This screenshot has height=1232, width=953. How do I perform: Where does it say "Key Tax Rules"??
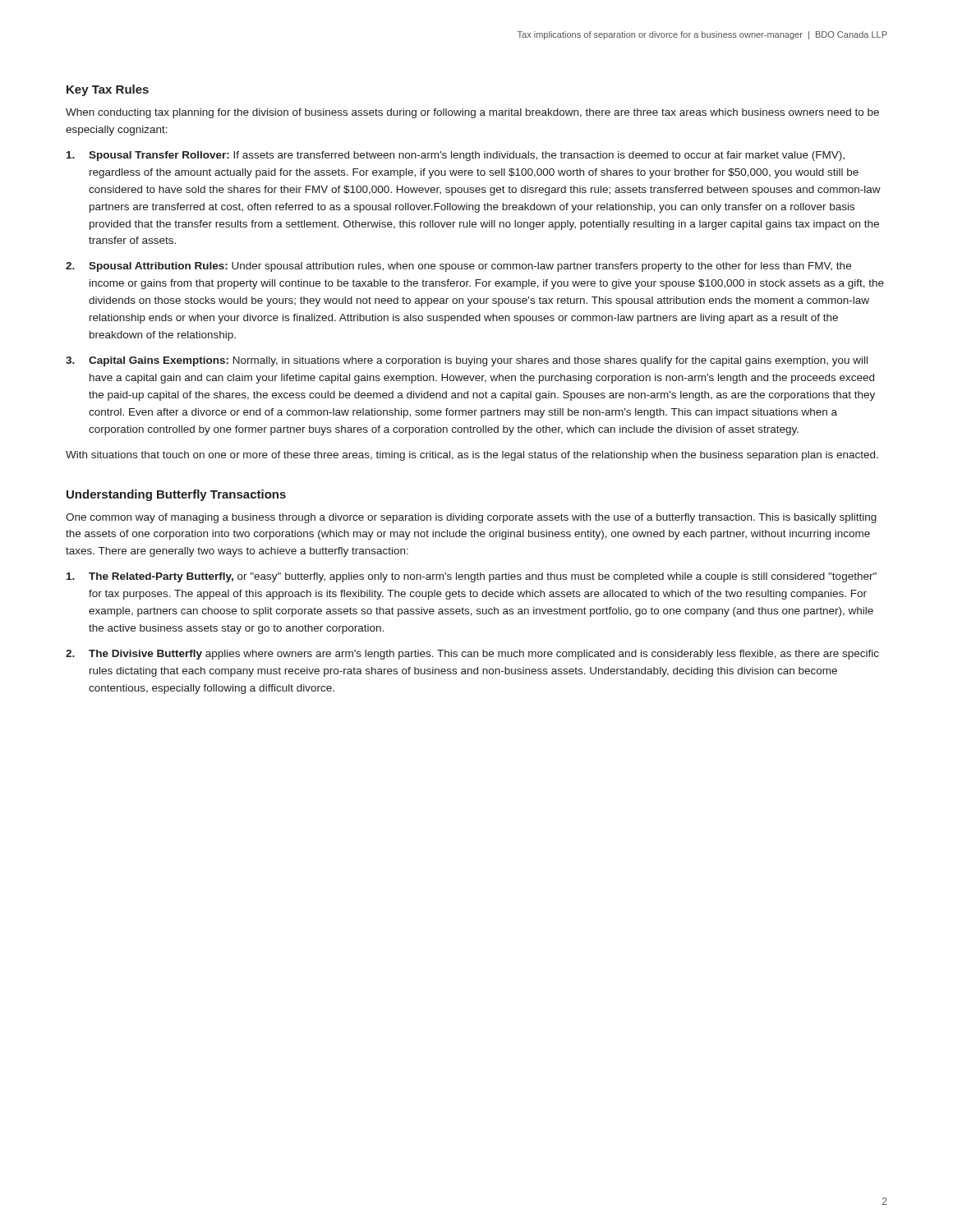click(x=107, y=89)
